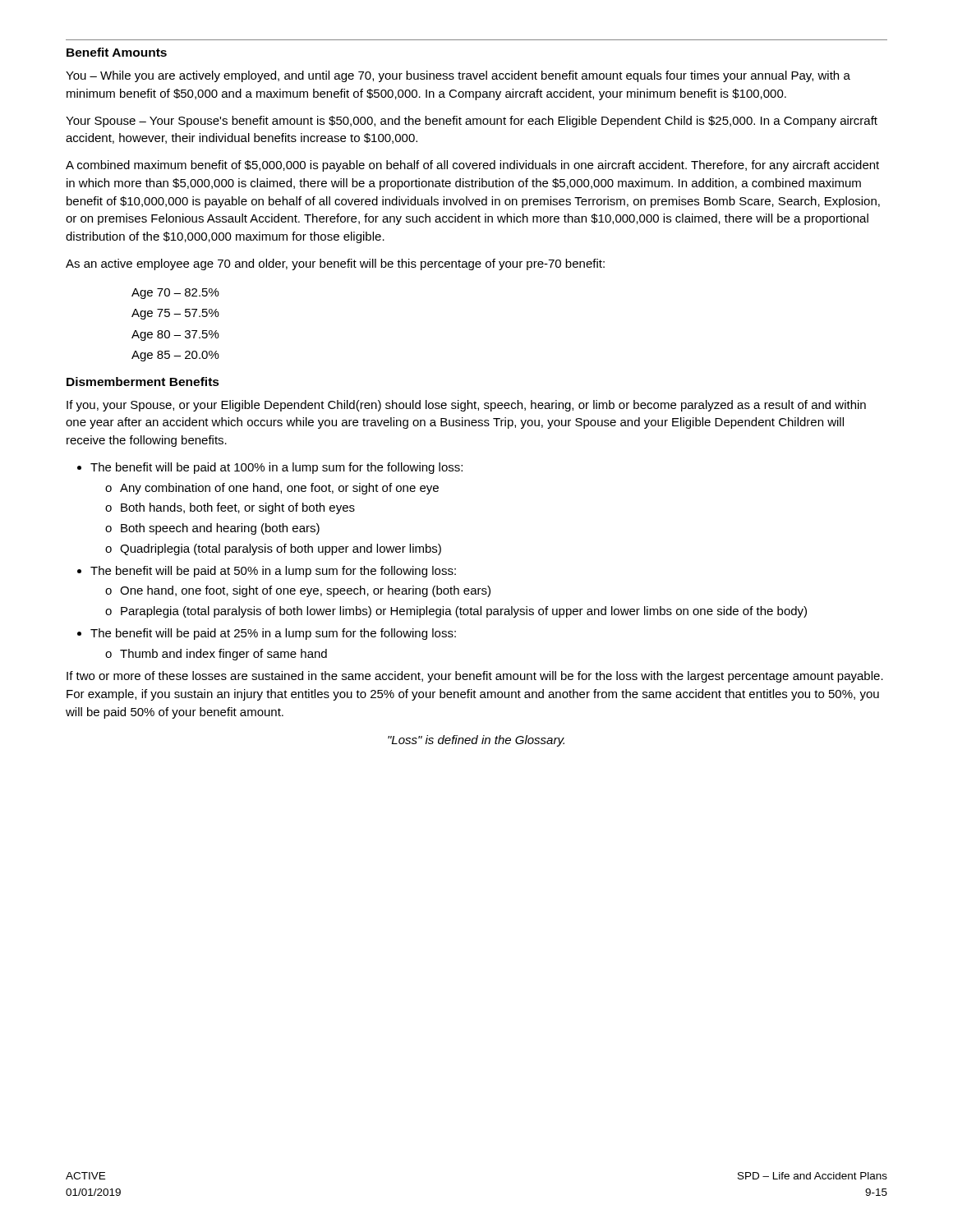Point to the block beginning "Your Spouse – Your"
This screenshot has height=1232, width=953.
(472, 129)
